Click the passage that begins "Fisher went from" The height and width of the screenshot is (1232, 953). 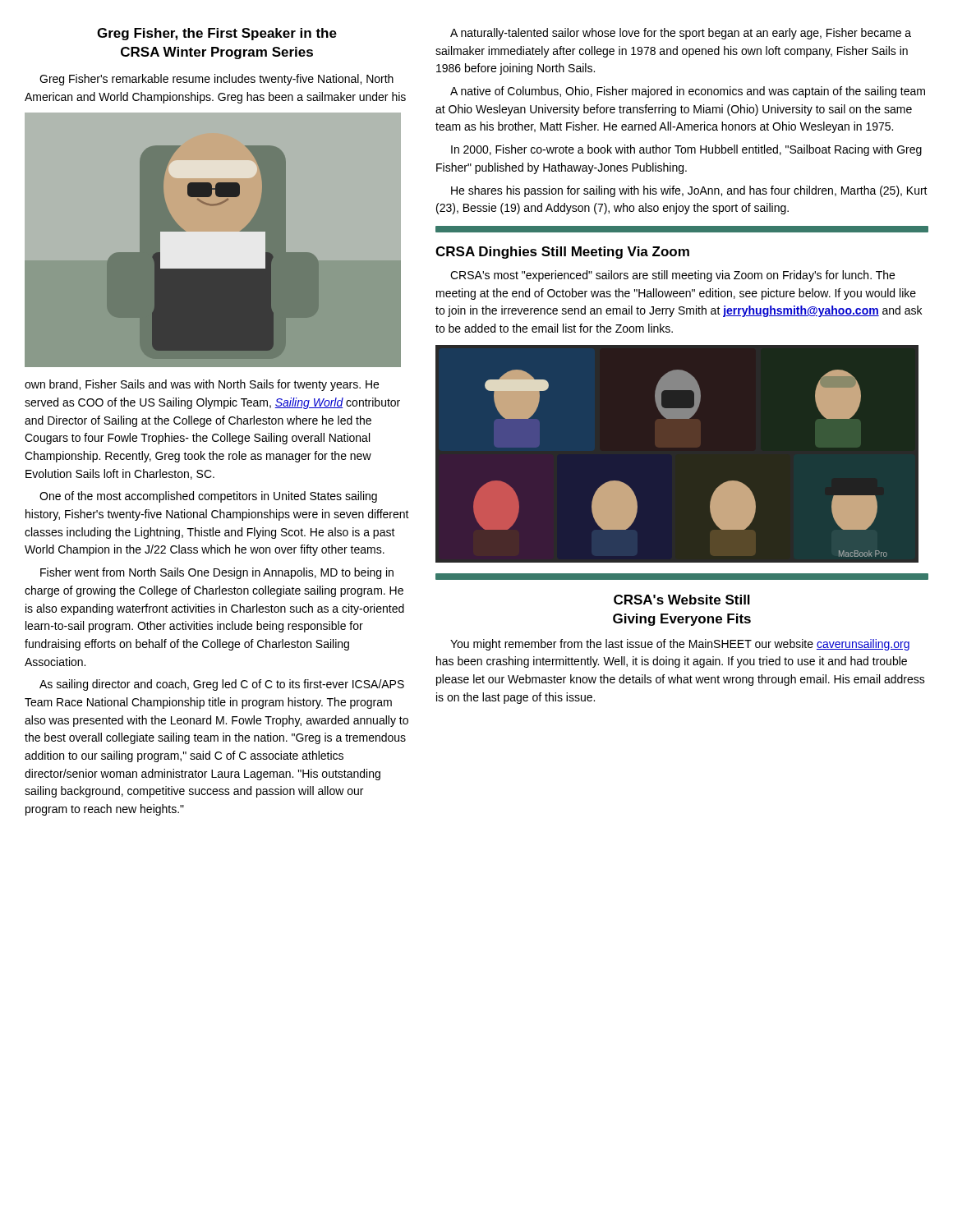pos(217,618)
